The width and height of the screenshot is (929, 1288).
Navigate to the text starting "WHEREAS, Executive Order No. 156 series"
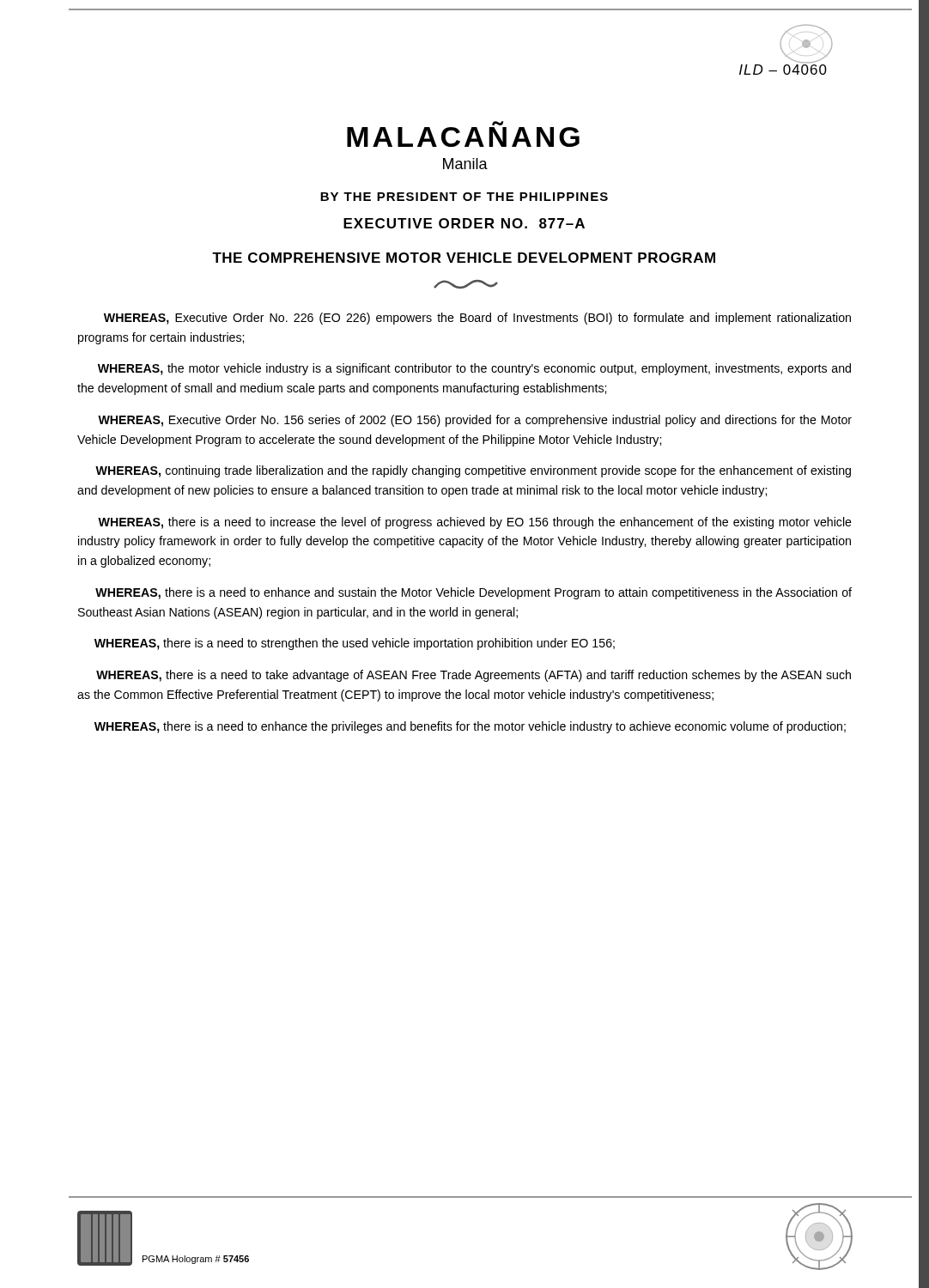[464, 430]
